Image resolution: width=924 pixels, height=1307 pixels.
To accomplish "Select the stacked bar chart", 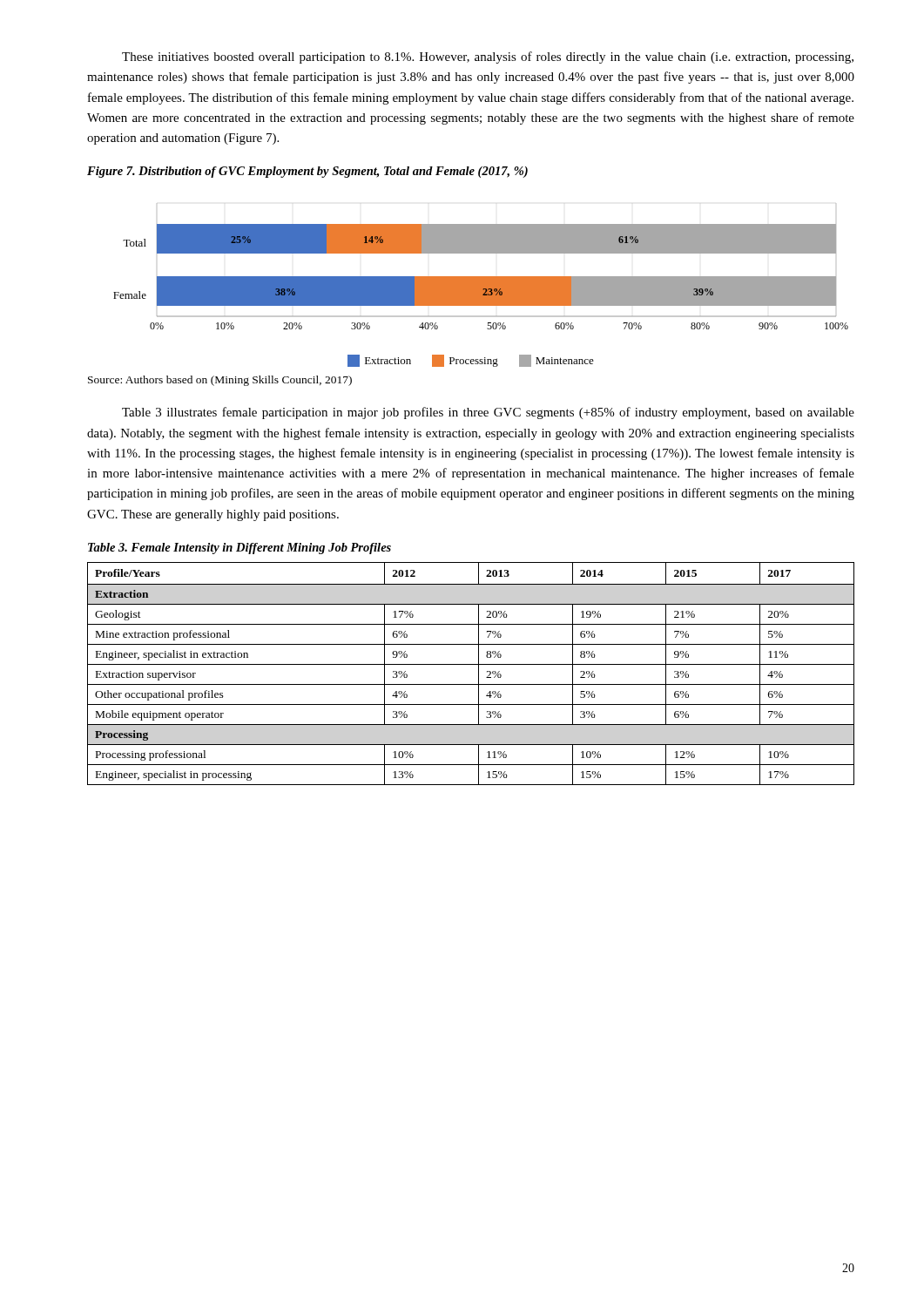I will click(471, 278).
